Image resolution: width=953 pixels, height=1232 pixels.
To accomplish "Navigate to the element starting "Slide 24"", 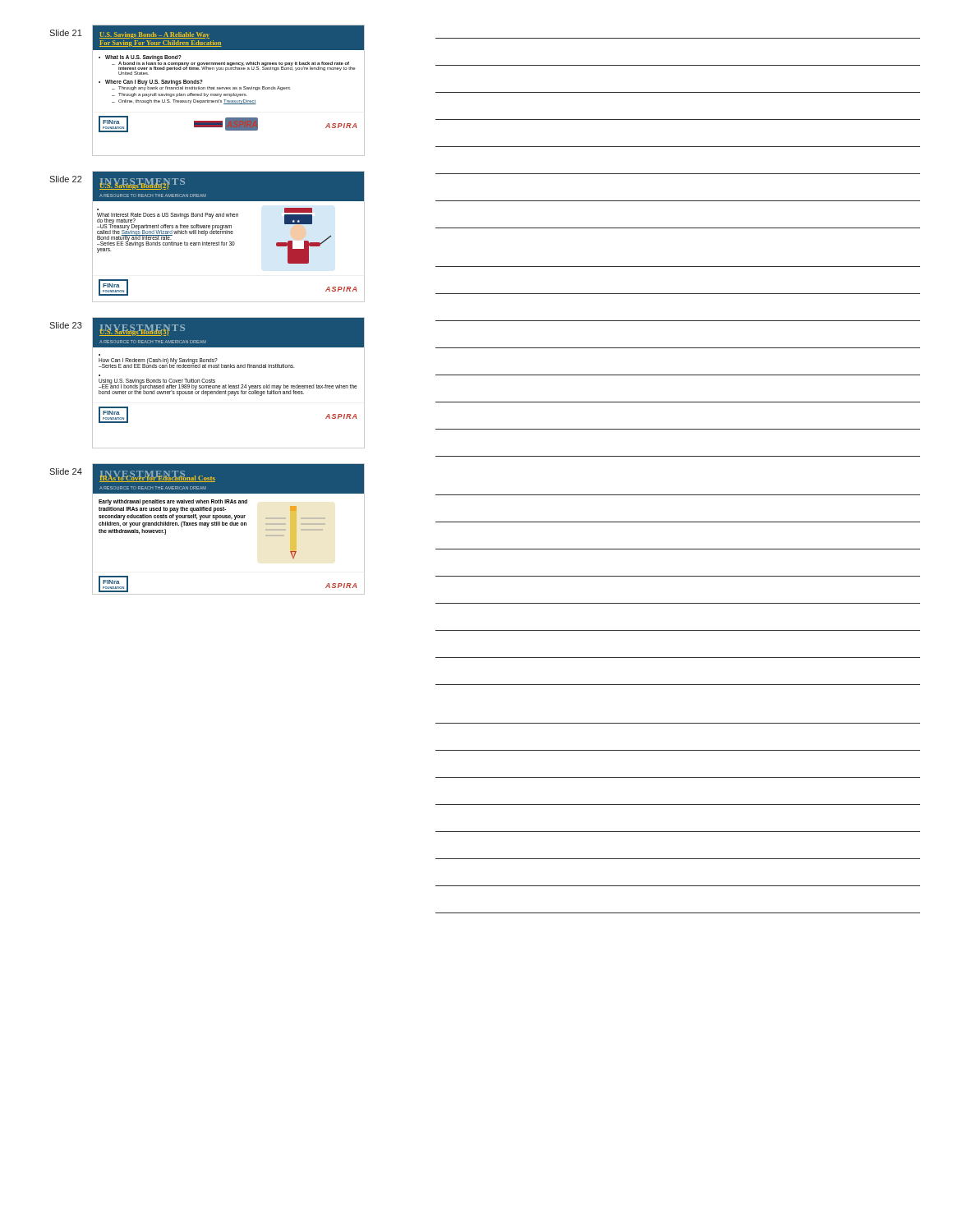I will pyautogui.click(x=66, y=471).
